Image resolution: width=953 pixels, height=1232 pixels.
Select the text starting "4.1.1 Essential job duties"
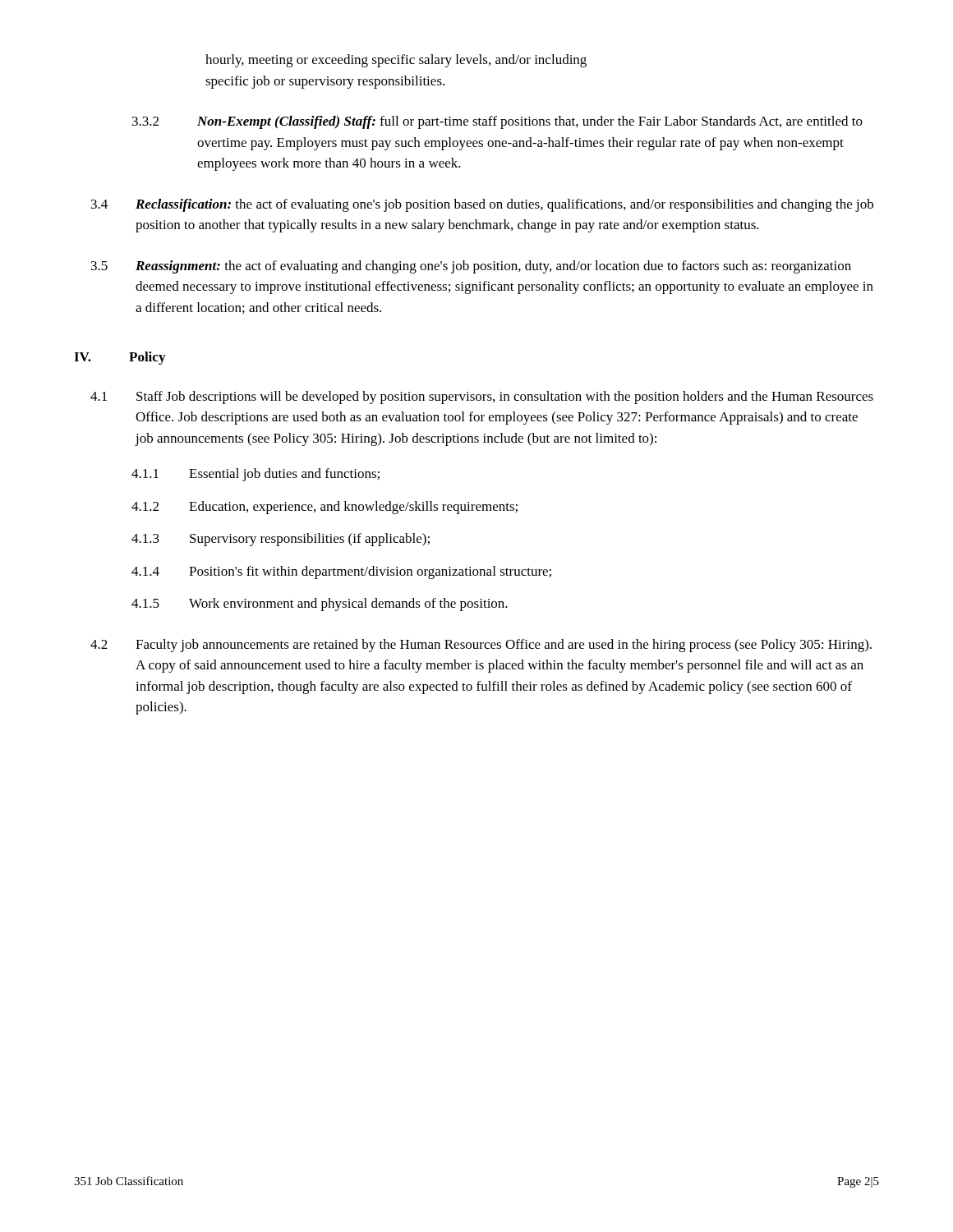coord(256,474)
